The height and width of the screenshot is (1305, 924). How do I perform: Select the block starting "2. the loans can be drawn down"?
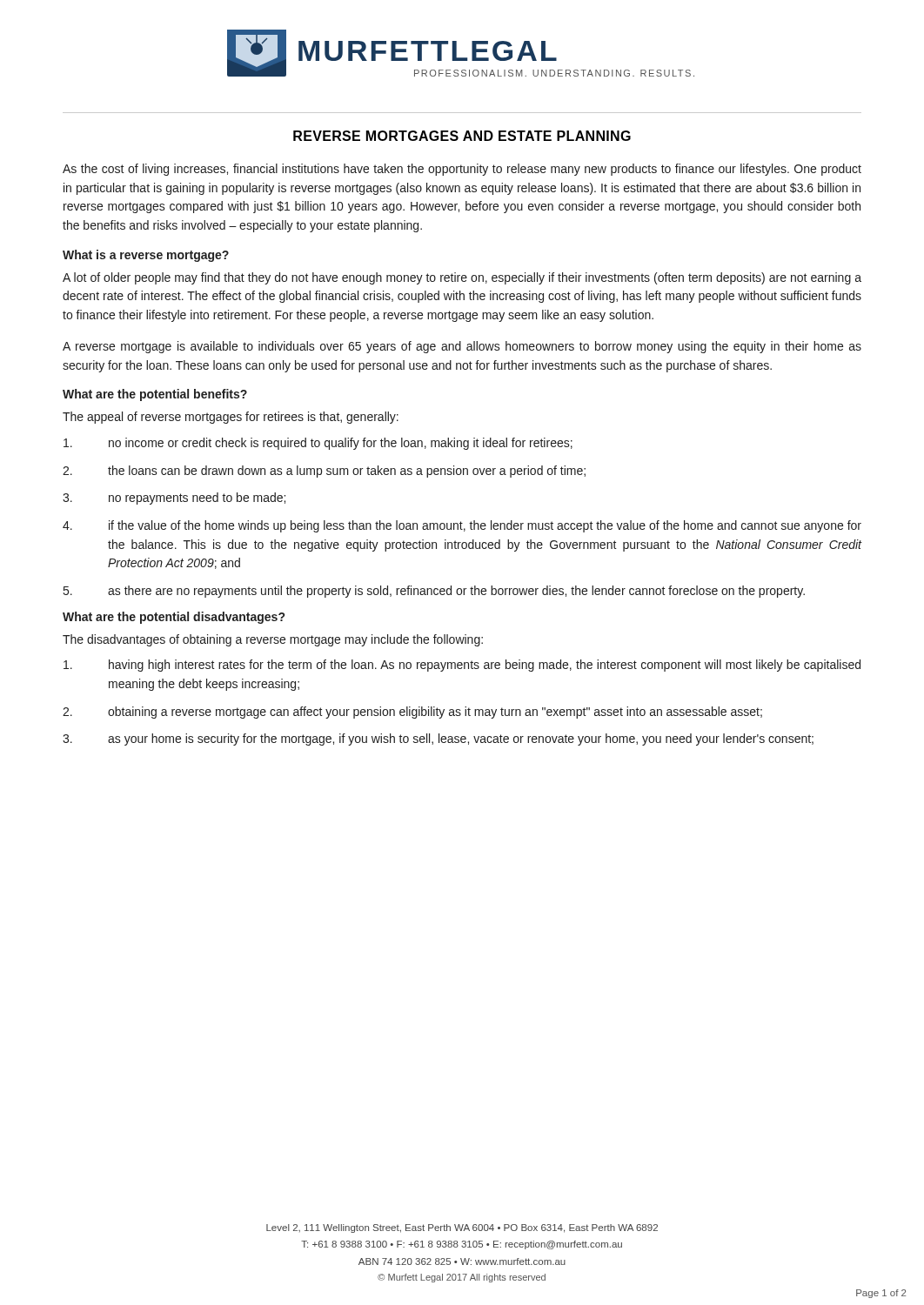pyautogui.click(x=462, y=471)
